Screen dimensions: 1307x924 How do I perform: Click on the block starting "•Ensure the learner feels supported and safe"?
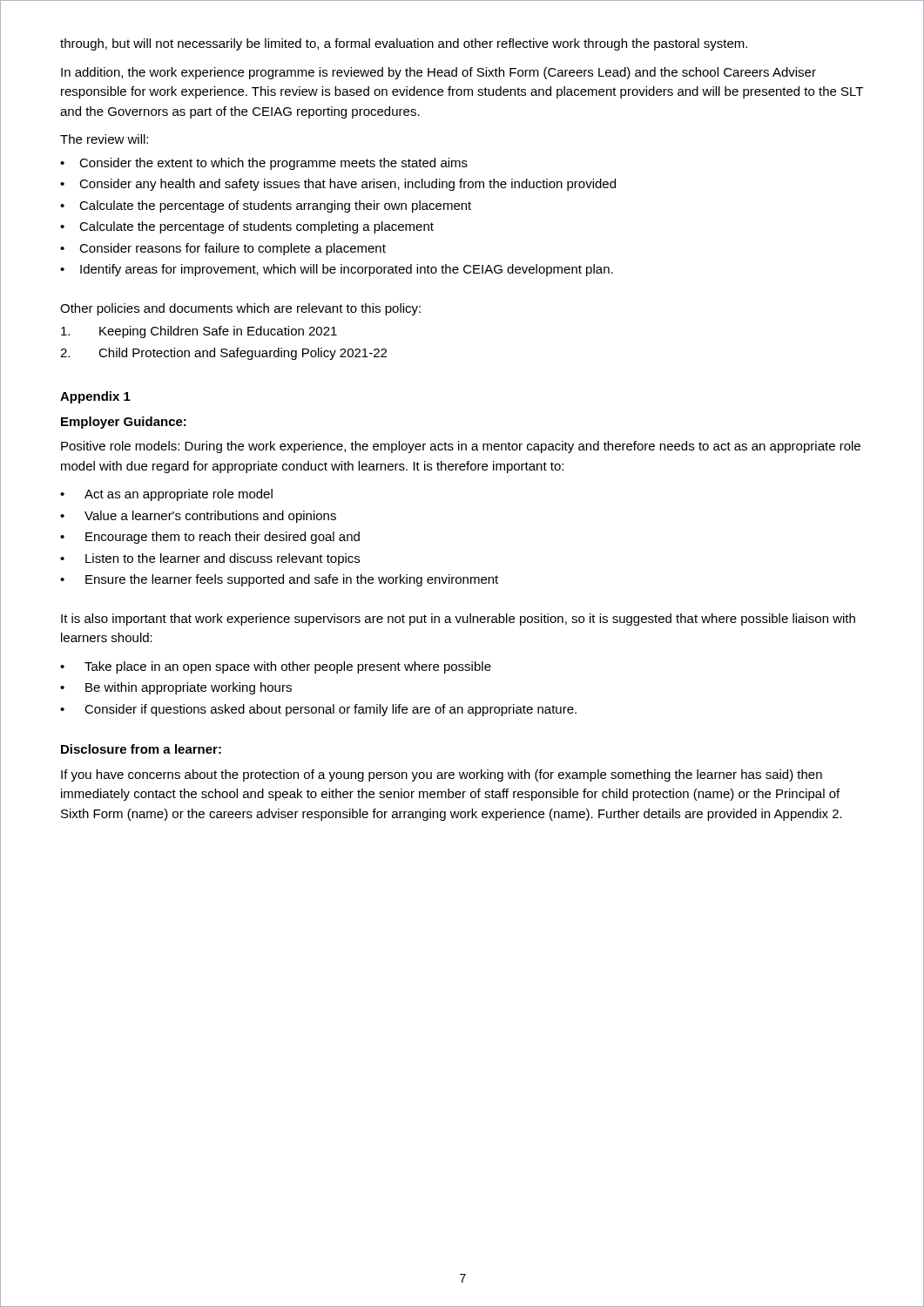(x=279, y=580)
